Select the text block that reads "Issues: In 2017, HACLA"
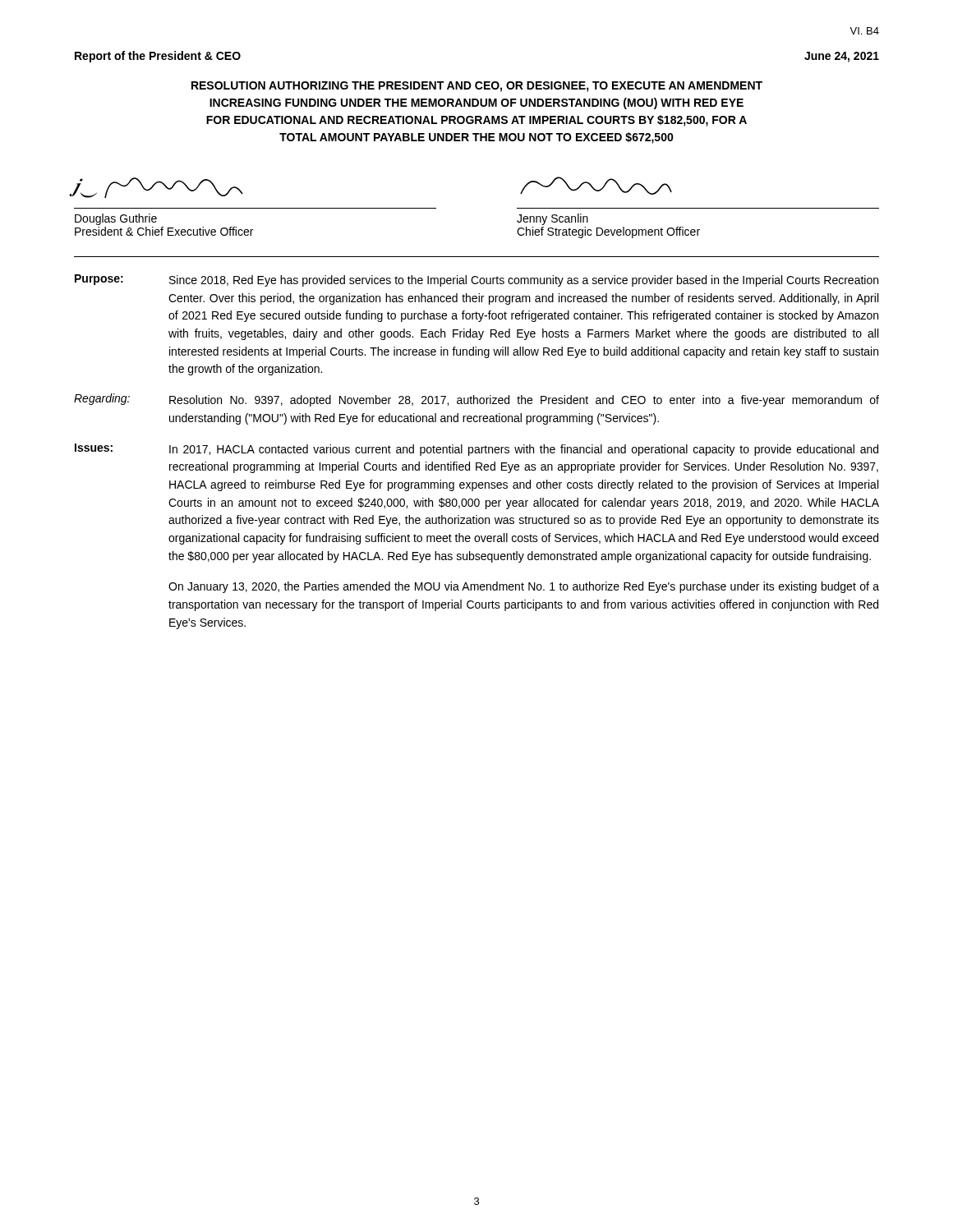 coord(476,503)
